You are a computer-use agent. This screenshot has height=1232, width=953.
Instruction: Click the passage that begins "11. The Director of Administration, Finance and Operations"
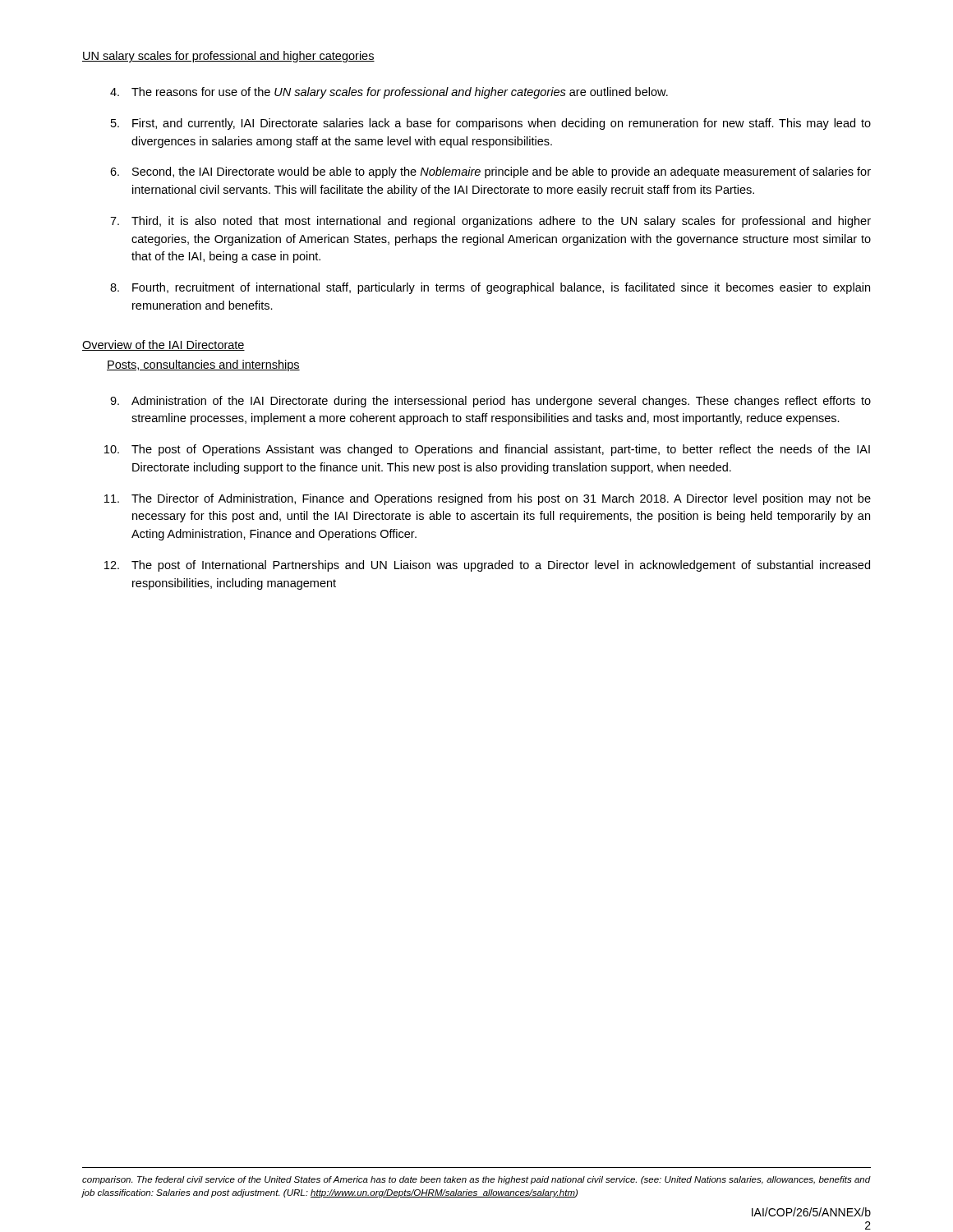(476, 517)
